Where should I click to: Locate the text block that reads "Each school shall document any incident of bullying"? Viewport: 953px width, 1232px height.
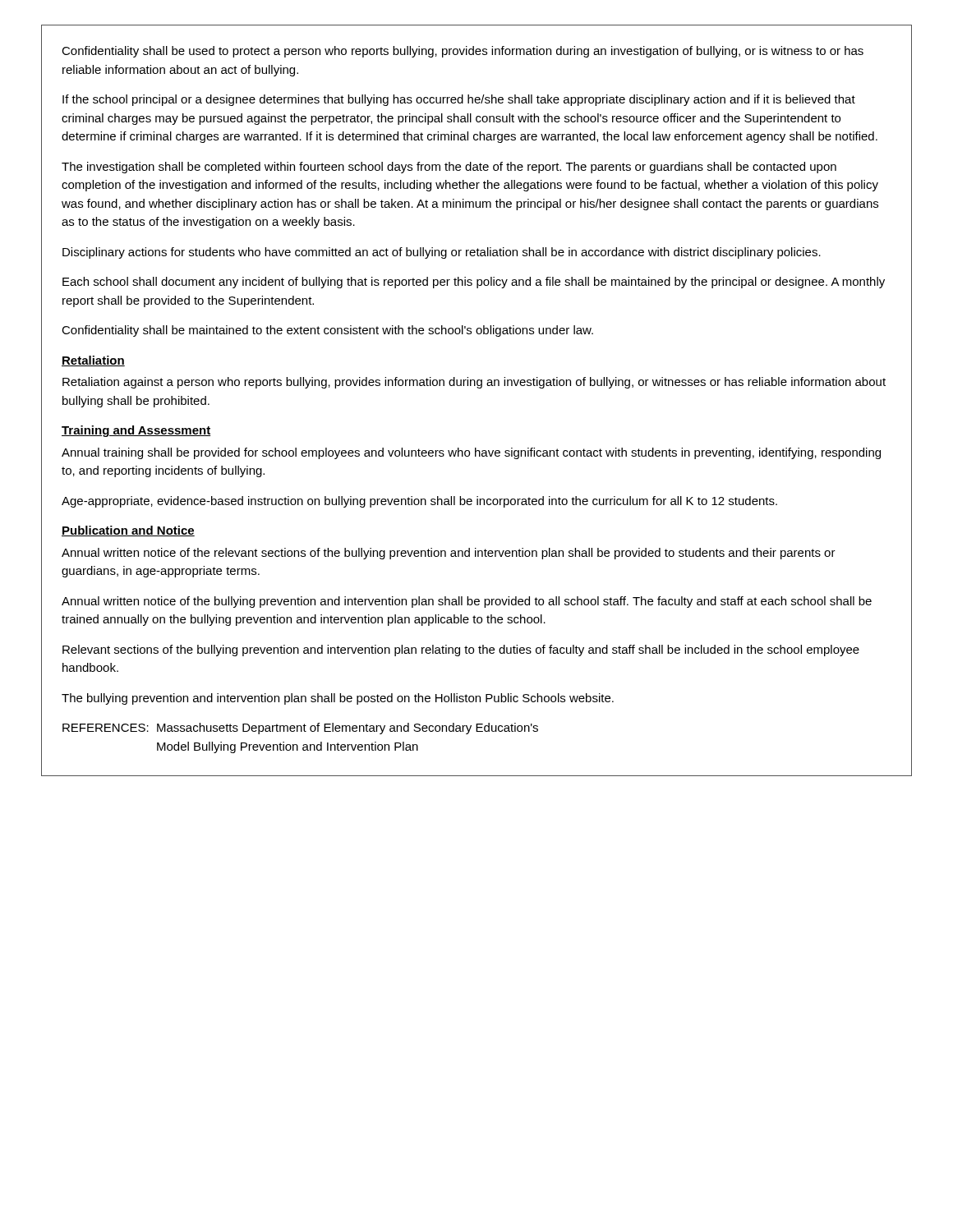(x=473, y=291)
